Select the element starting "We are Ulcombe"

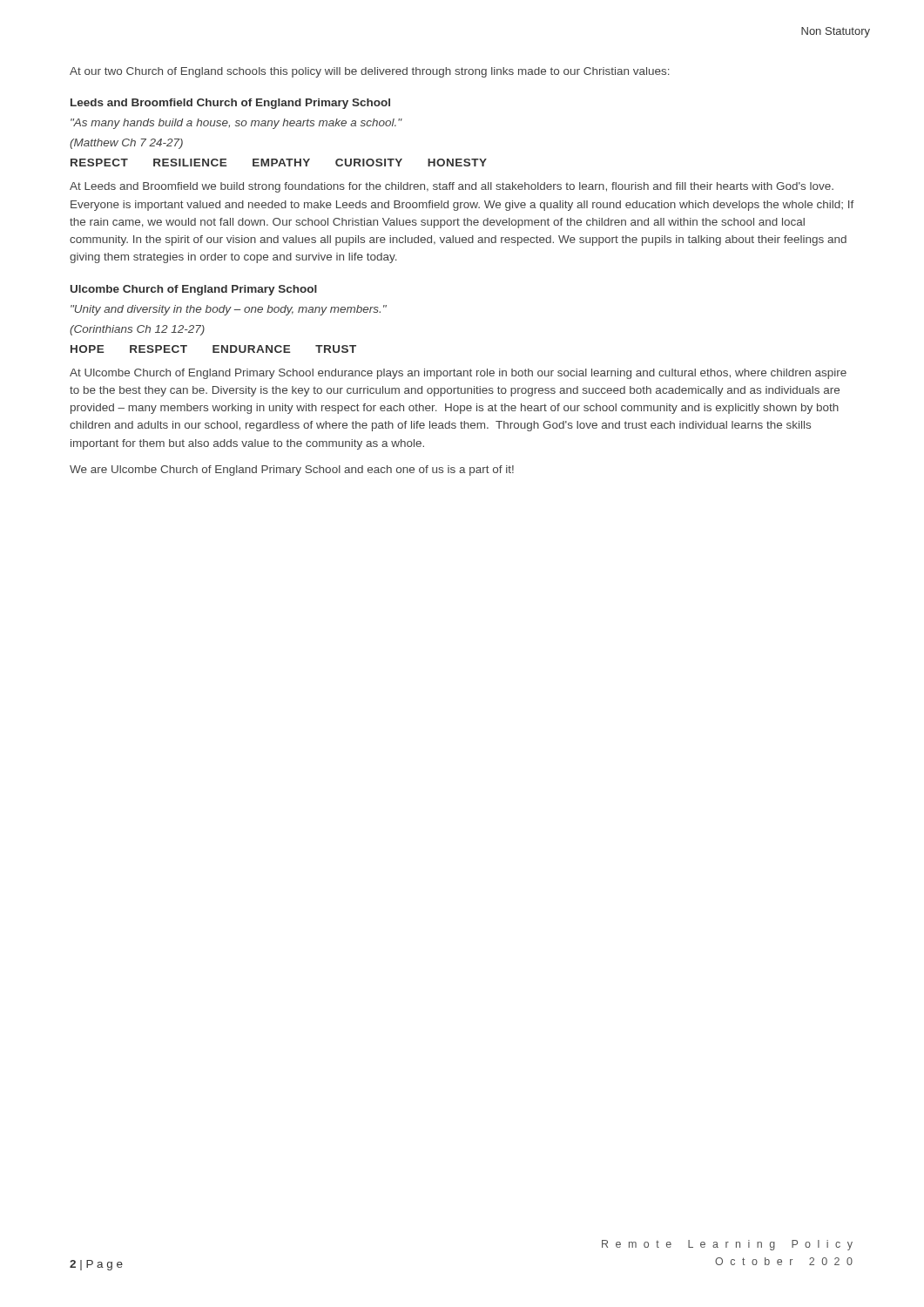[292, 469]
